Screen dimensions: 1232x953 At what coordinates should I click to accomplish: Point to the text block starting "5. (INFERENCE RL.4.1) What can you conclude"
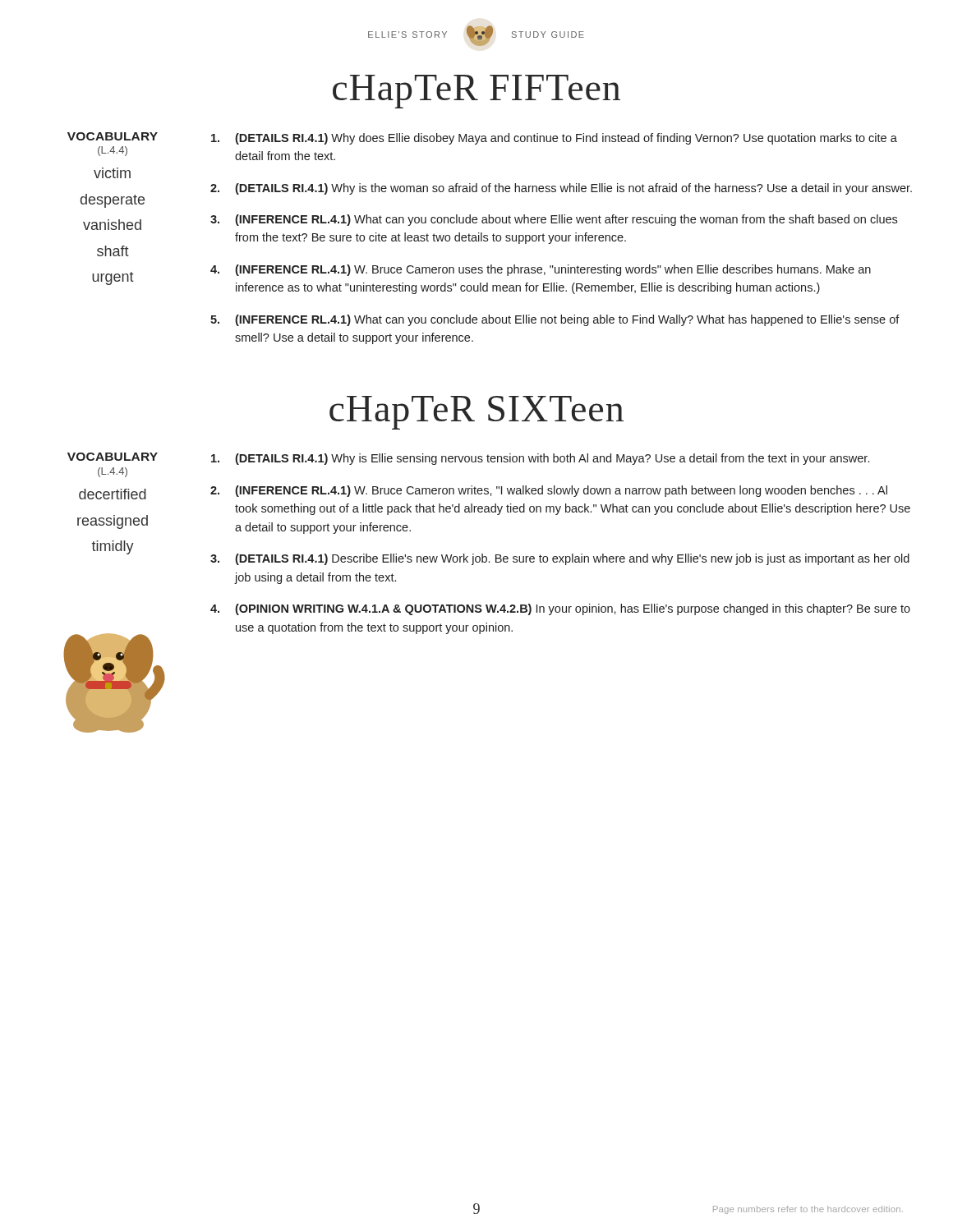click(562, 329)
